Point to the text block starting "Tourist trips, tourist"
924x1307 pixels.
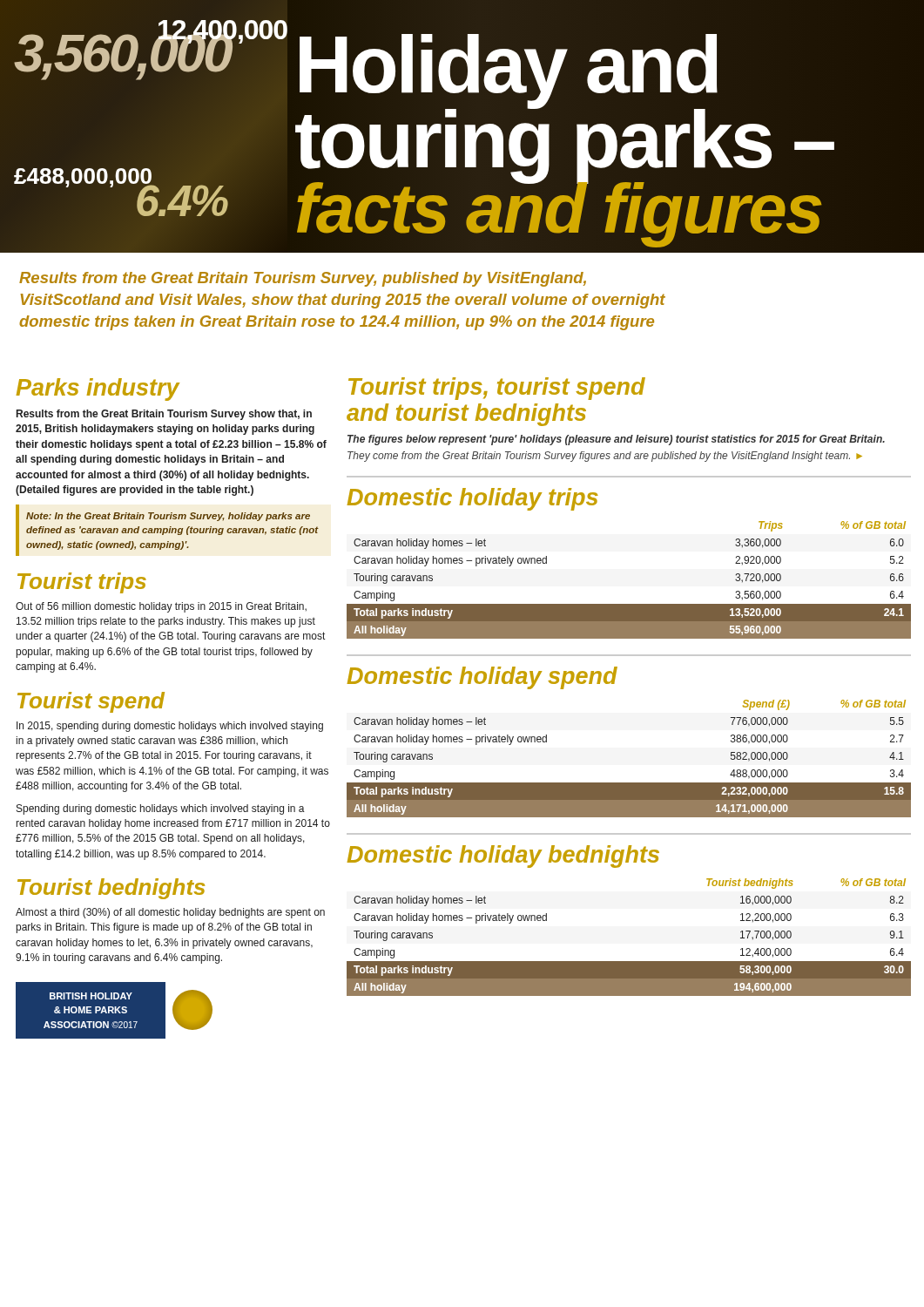pyautogui.click(x=496, y=400)
